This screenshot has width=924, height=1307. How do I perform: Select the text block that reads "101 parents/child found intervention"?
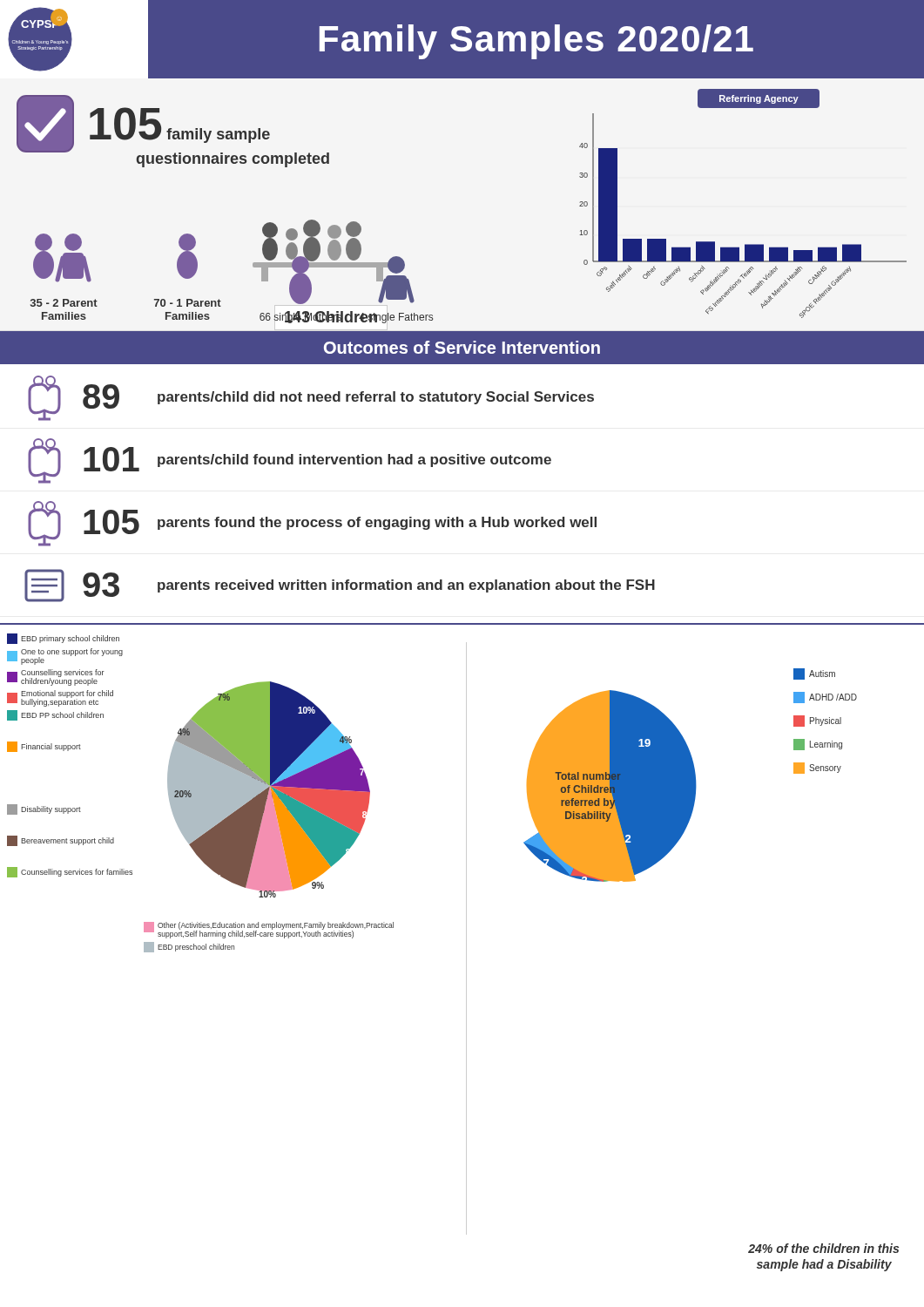click(x=286, y=460)
